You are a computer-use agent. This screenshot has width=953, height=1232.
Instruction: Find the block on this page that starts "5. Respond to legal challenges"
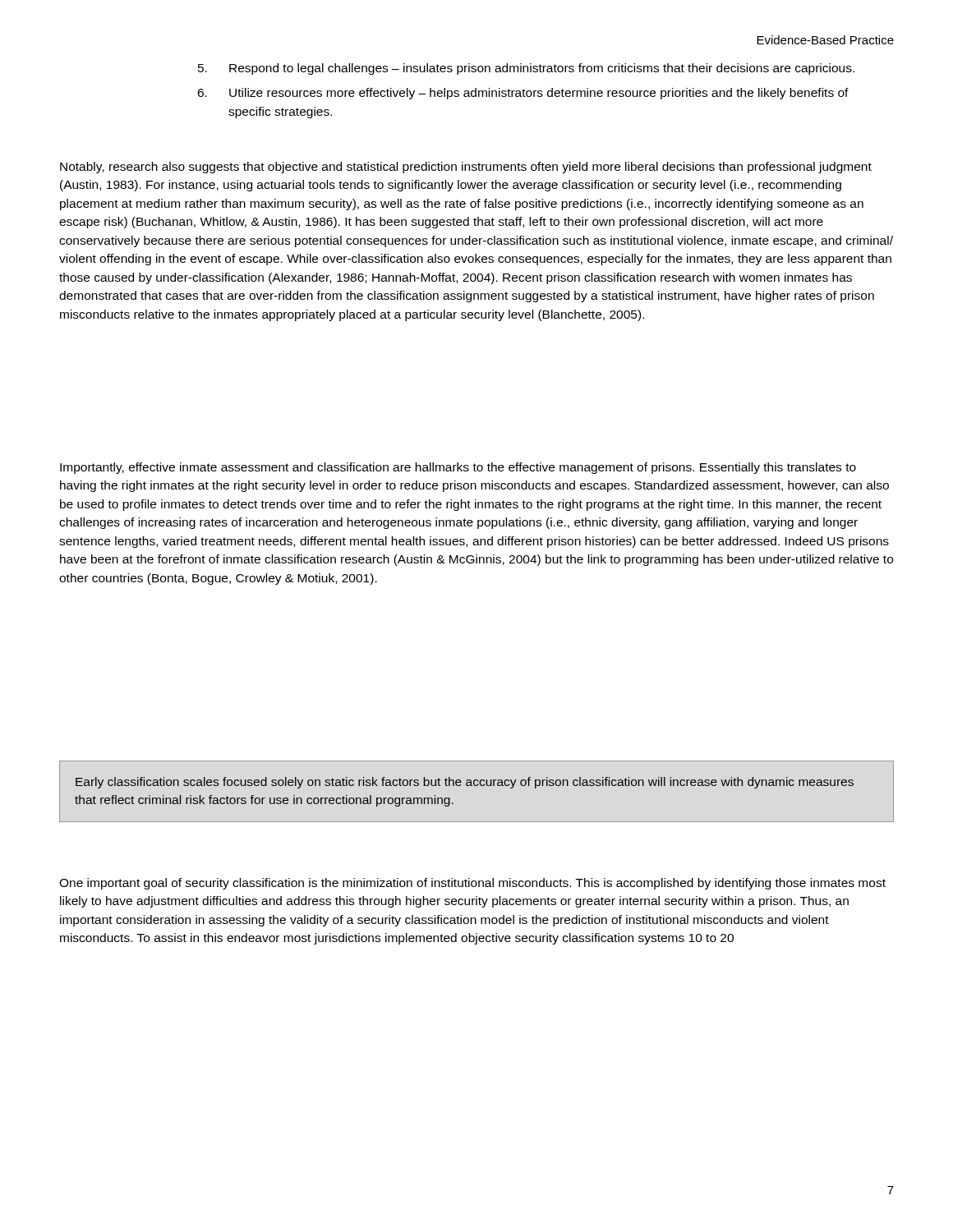(x=545, y=68)
